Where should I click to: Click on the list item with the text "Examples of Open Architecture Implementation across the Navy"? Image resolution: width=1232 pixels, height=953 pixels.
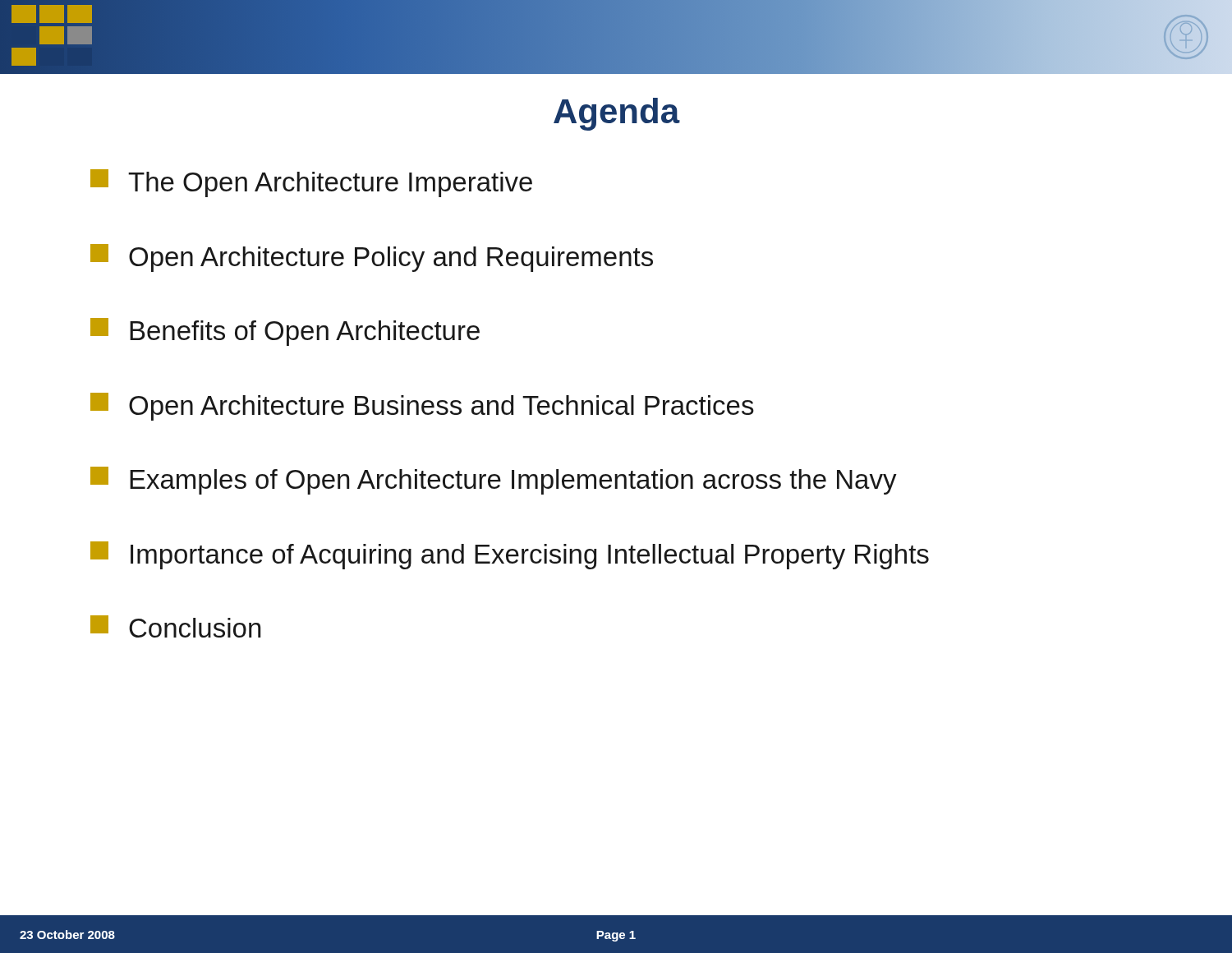coord(493,480)
